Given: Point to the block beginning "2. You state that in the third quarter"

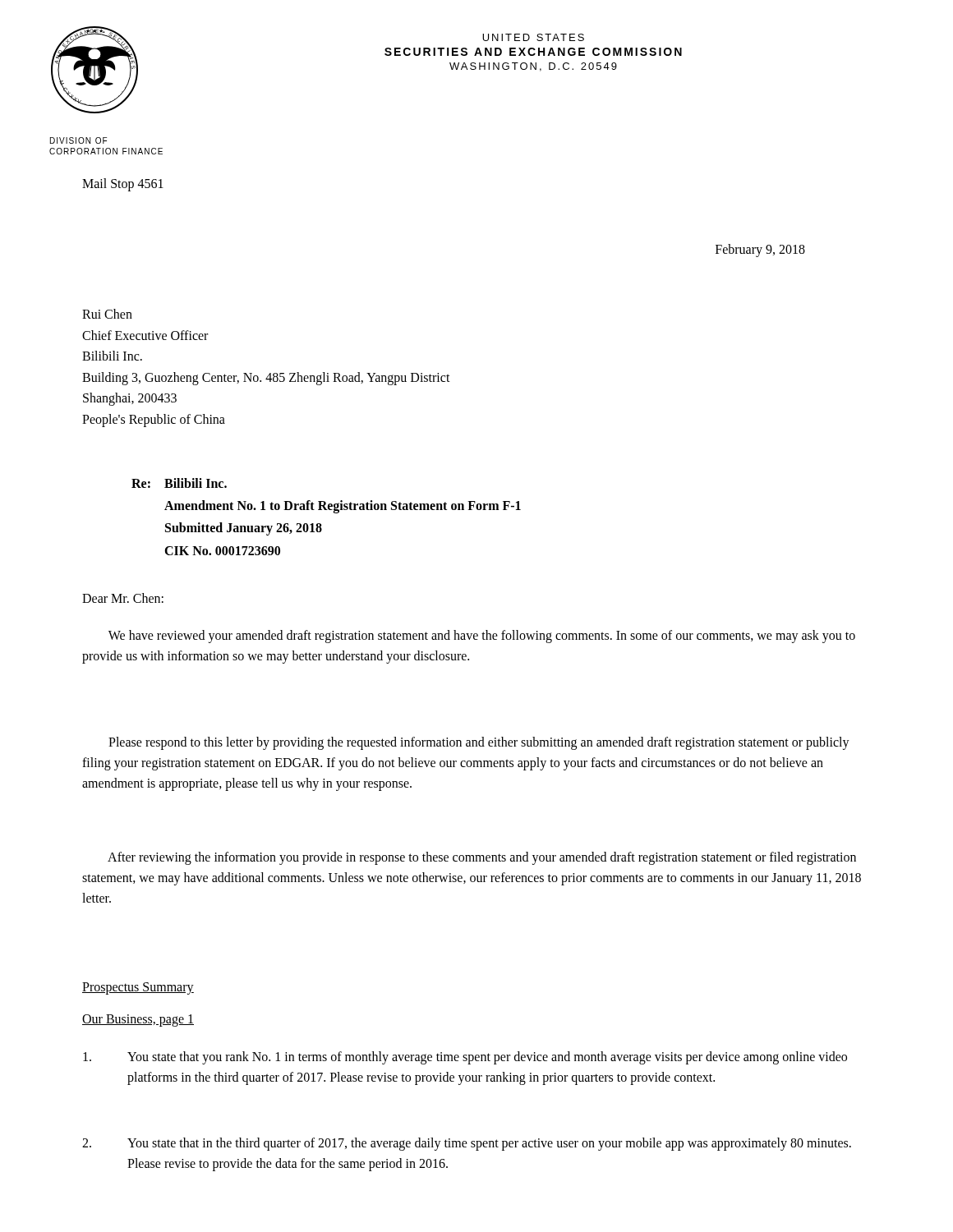Looking at the screenshot, I should 476,1154.
